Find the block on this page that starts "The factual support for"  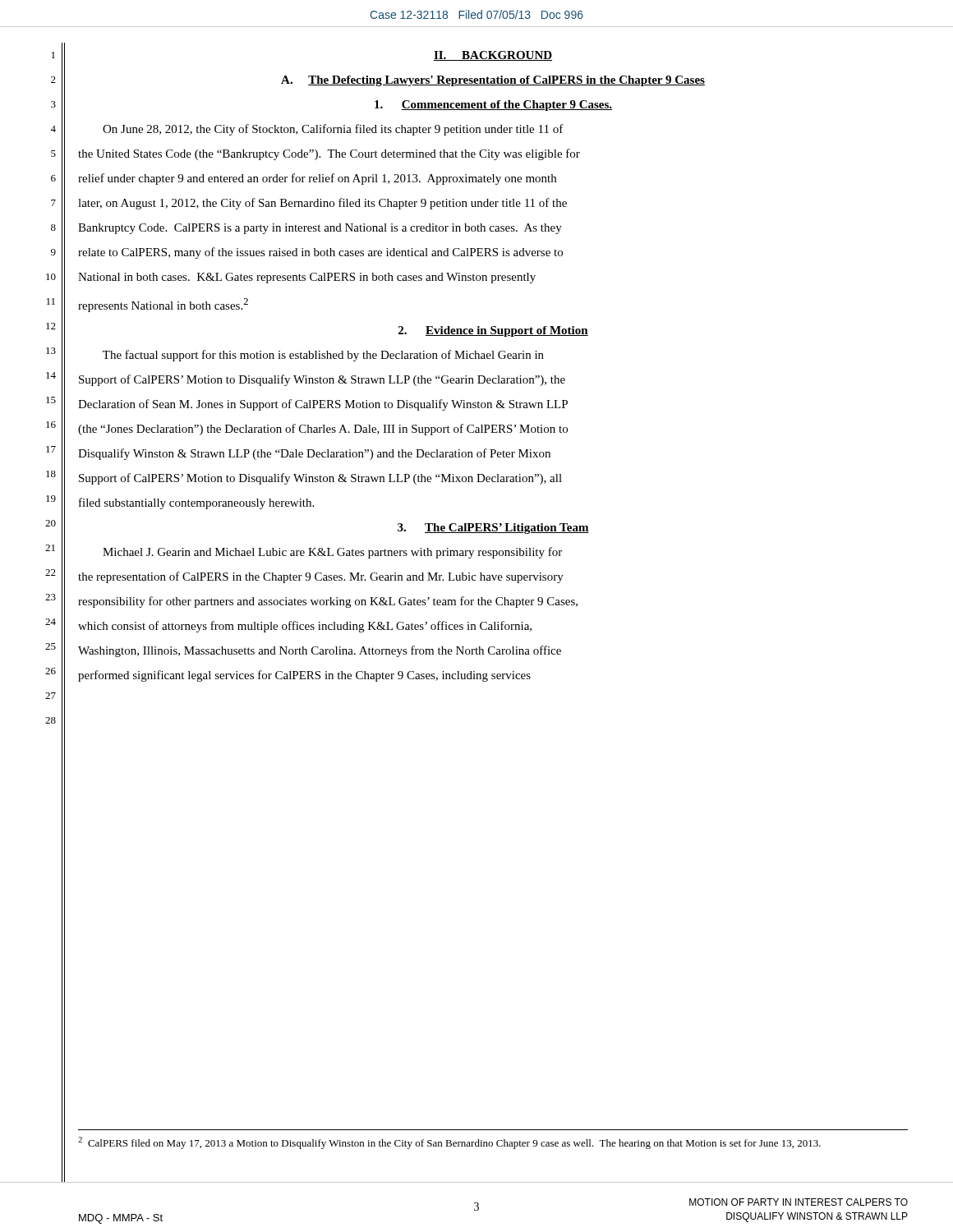pyautogui.click(x=493, y=429)
